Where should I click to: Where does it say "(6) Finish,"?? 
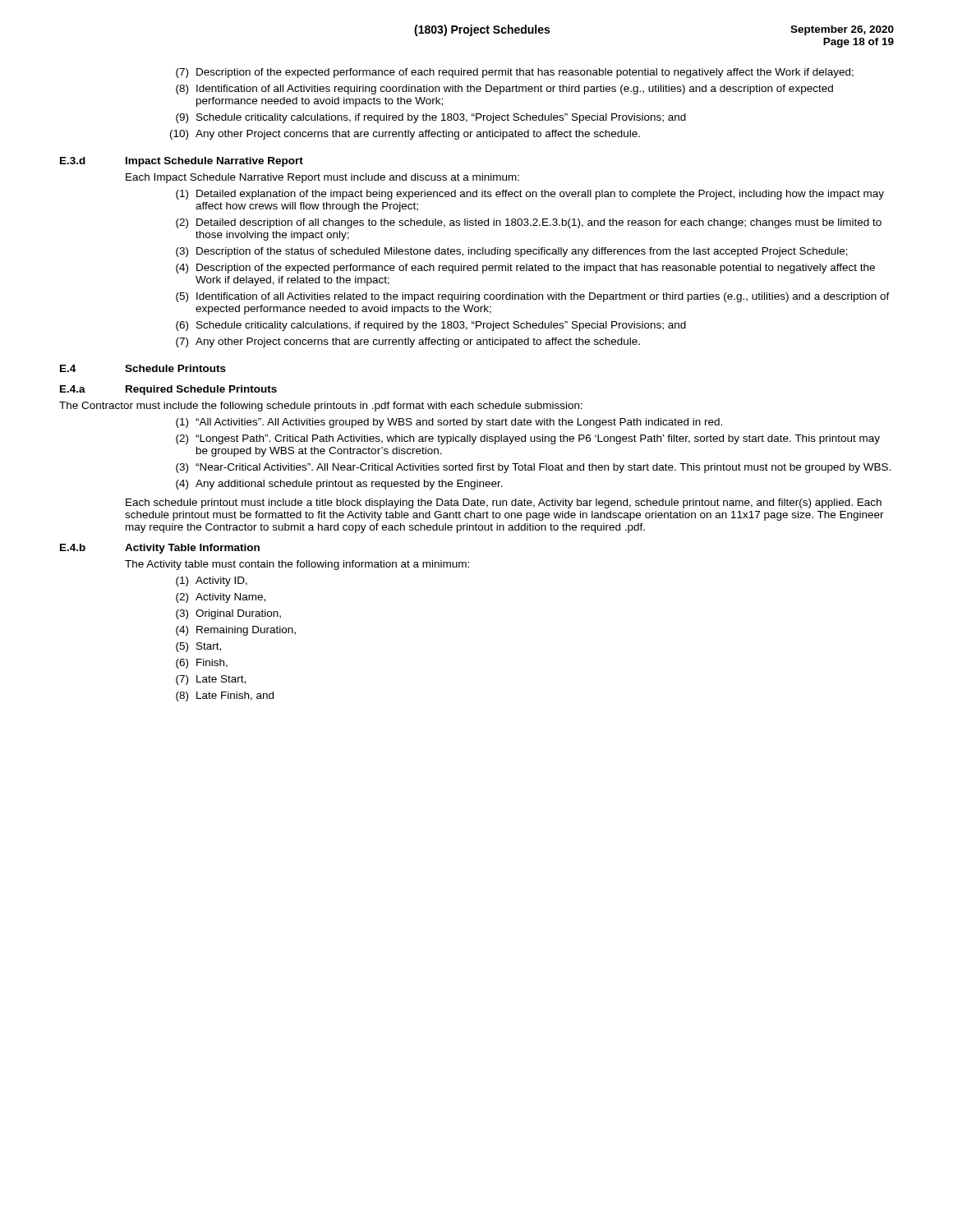point(202,664)
